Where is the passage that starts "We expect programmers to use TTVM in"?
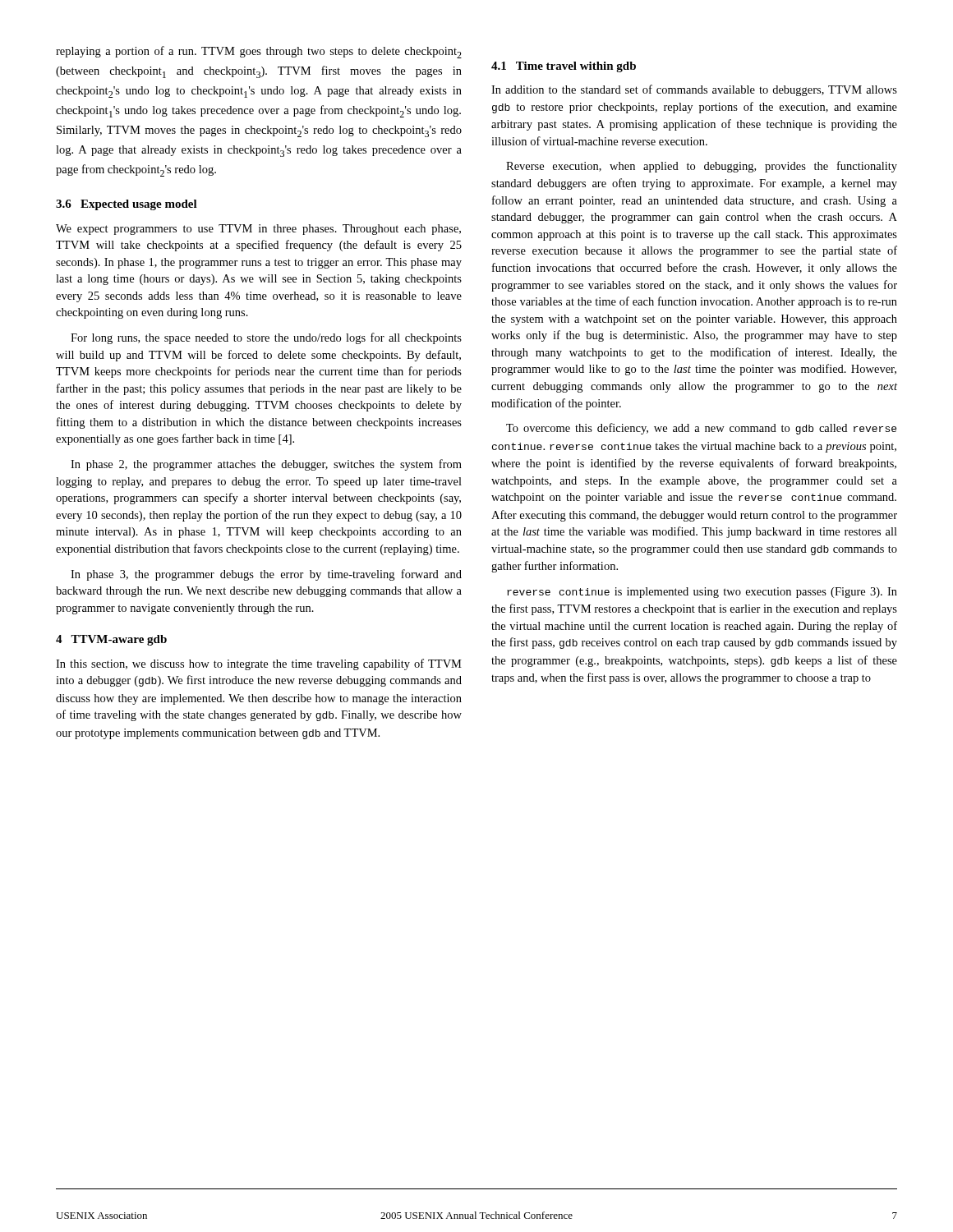 [x=259, y=418]
